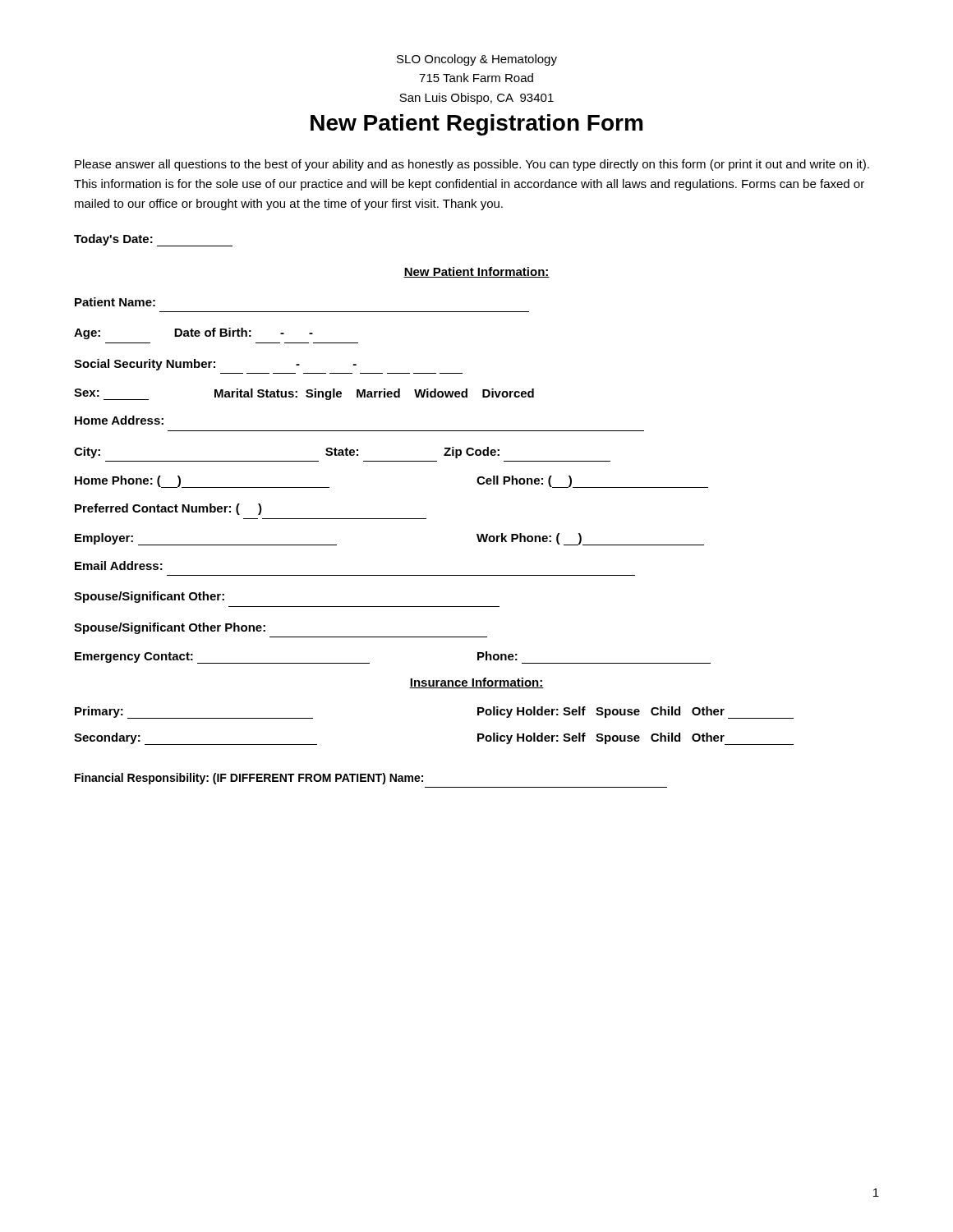Click where it says "Patient Name:"
The width and height of the screenshot is (953, 1232).
302,303
